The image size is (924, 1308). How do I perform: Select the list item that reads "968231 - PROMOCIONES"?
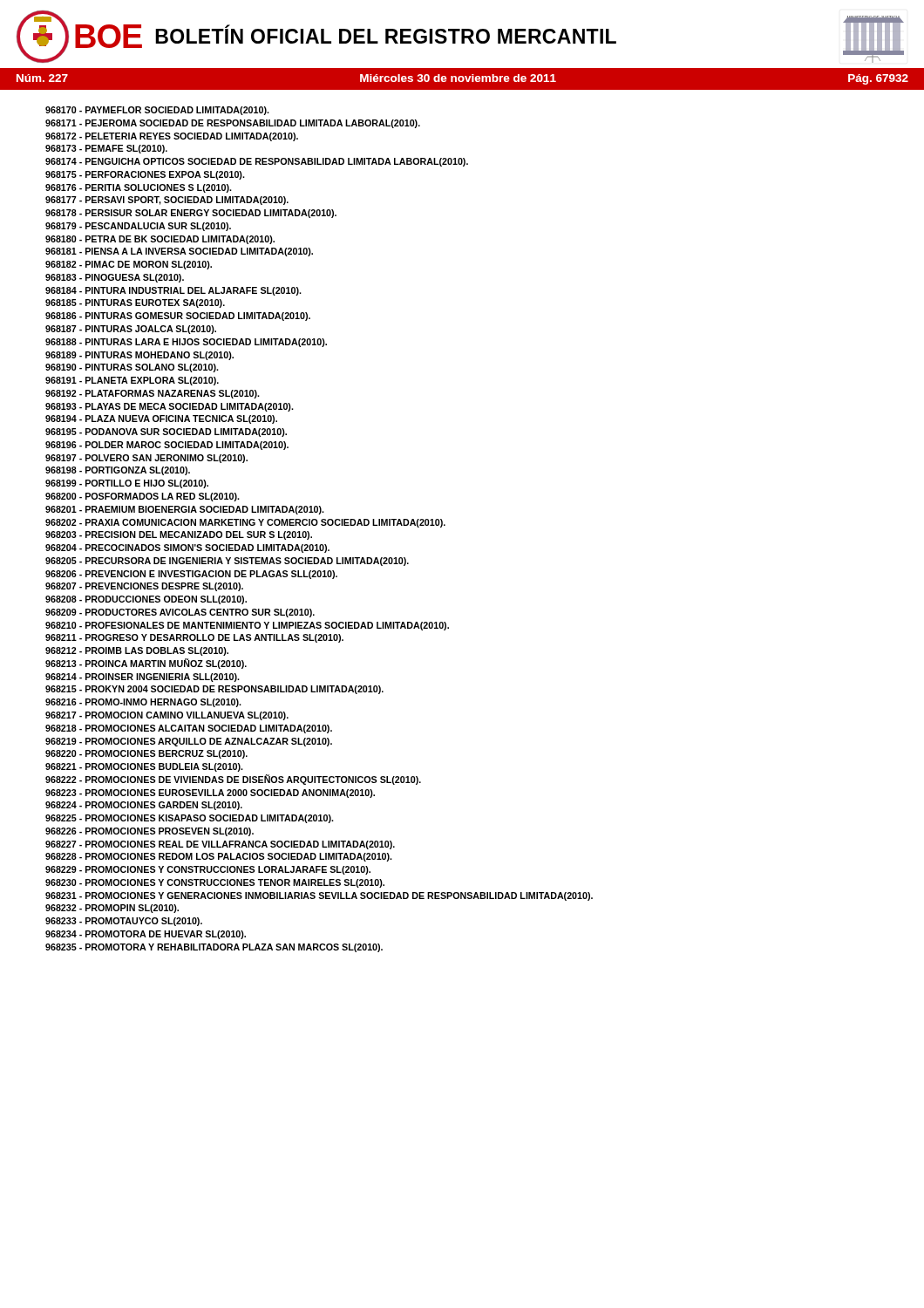click(x=319, y=895)
